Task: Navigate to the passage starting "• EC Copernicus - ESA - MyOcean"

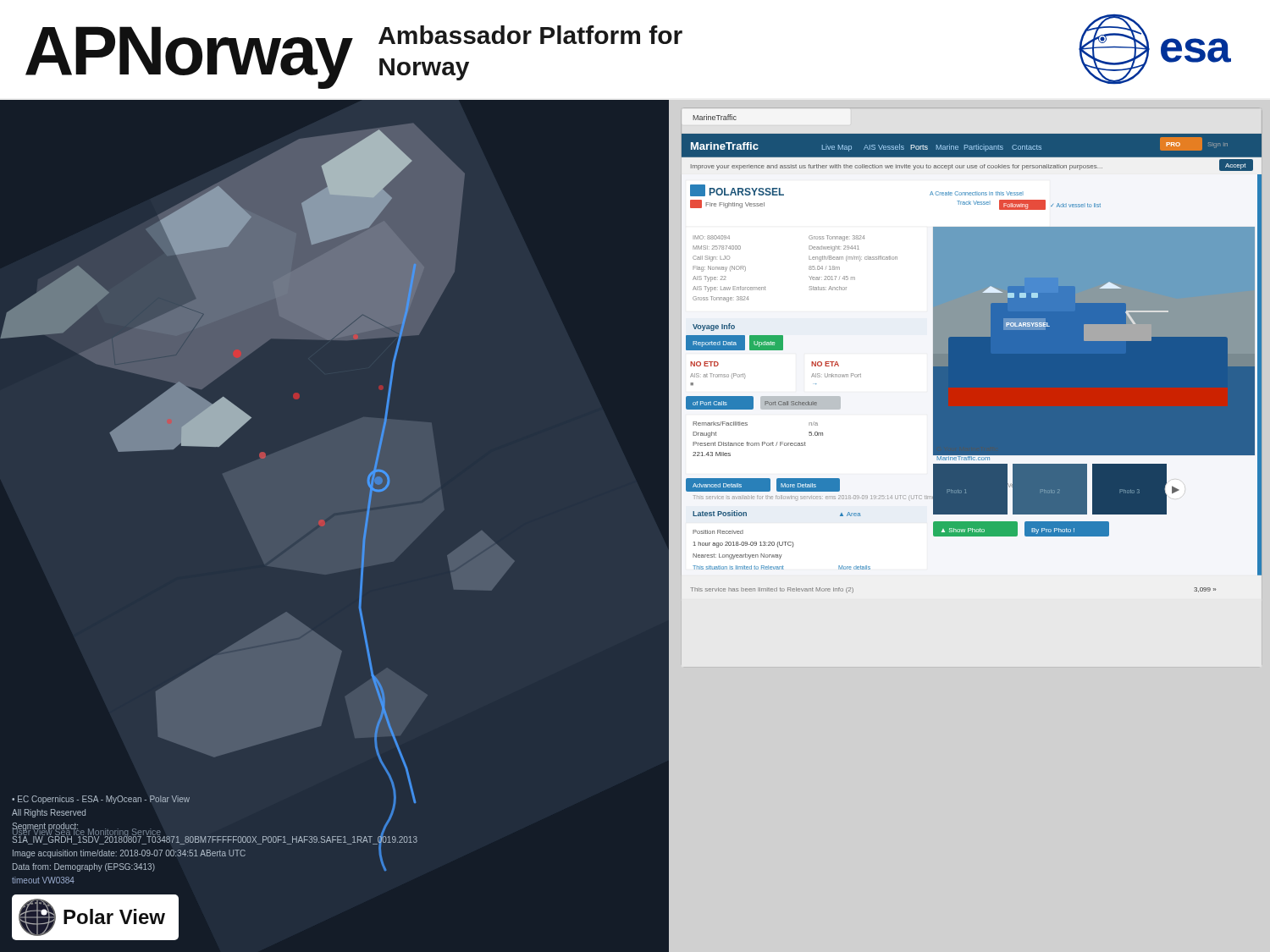Action: (215, 840)
